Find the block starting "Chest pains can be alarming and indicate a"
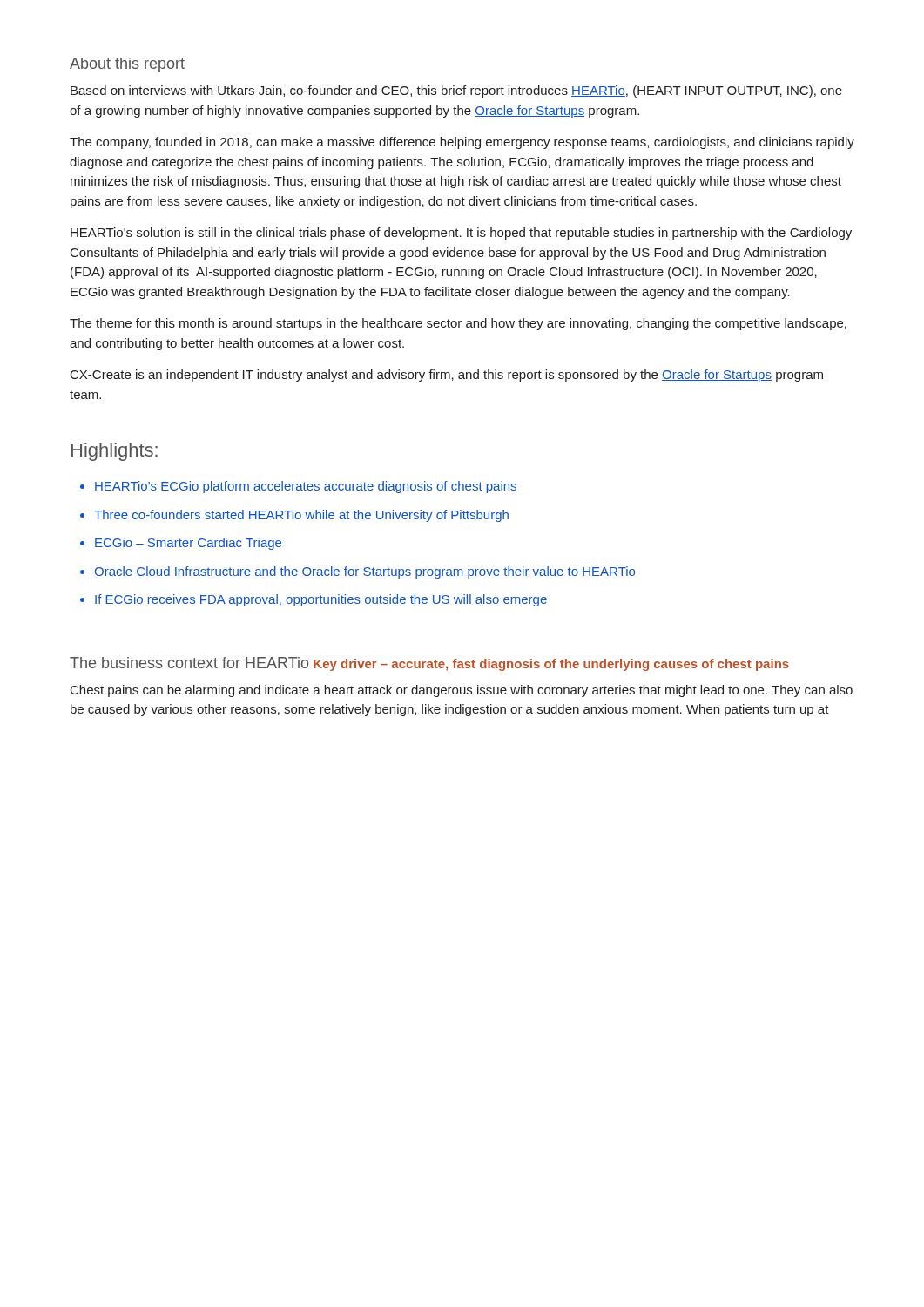924x1307 pixels. 462,700
